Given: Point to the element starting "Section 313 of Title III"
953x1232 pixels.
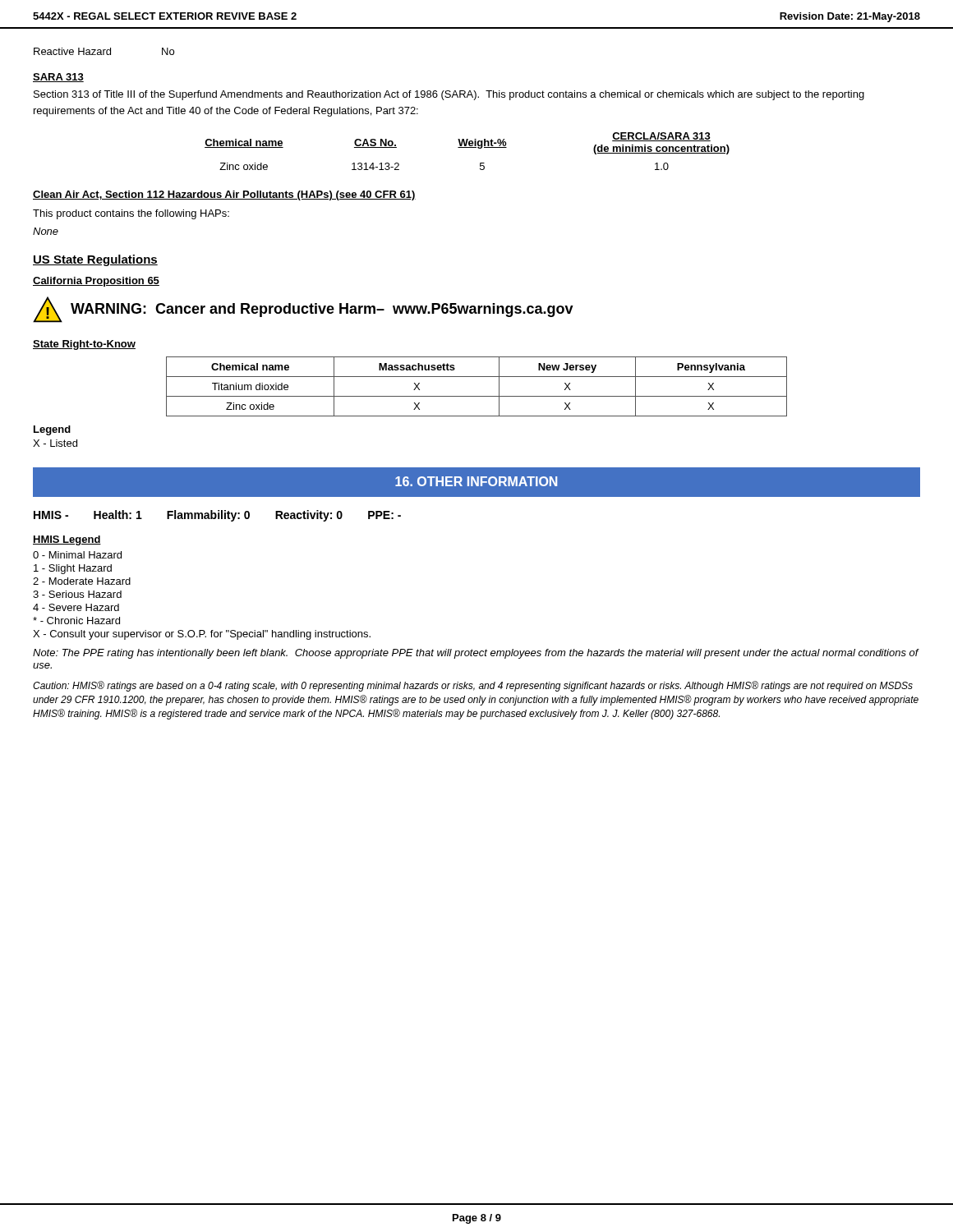Looking at the screenshot, I should pos(449,102).
